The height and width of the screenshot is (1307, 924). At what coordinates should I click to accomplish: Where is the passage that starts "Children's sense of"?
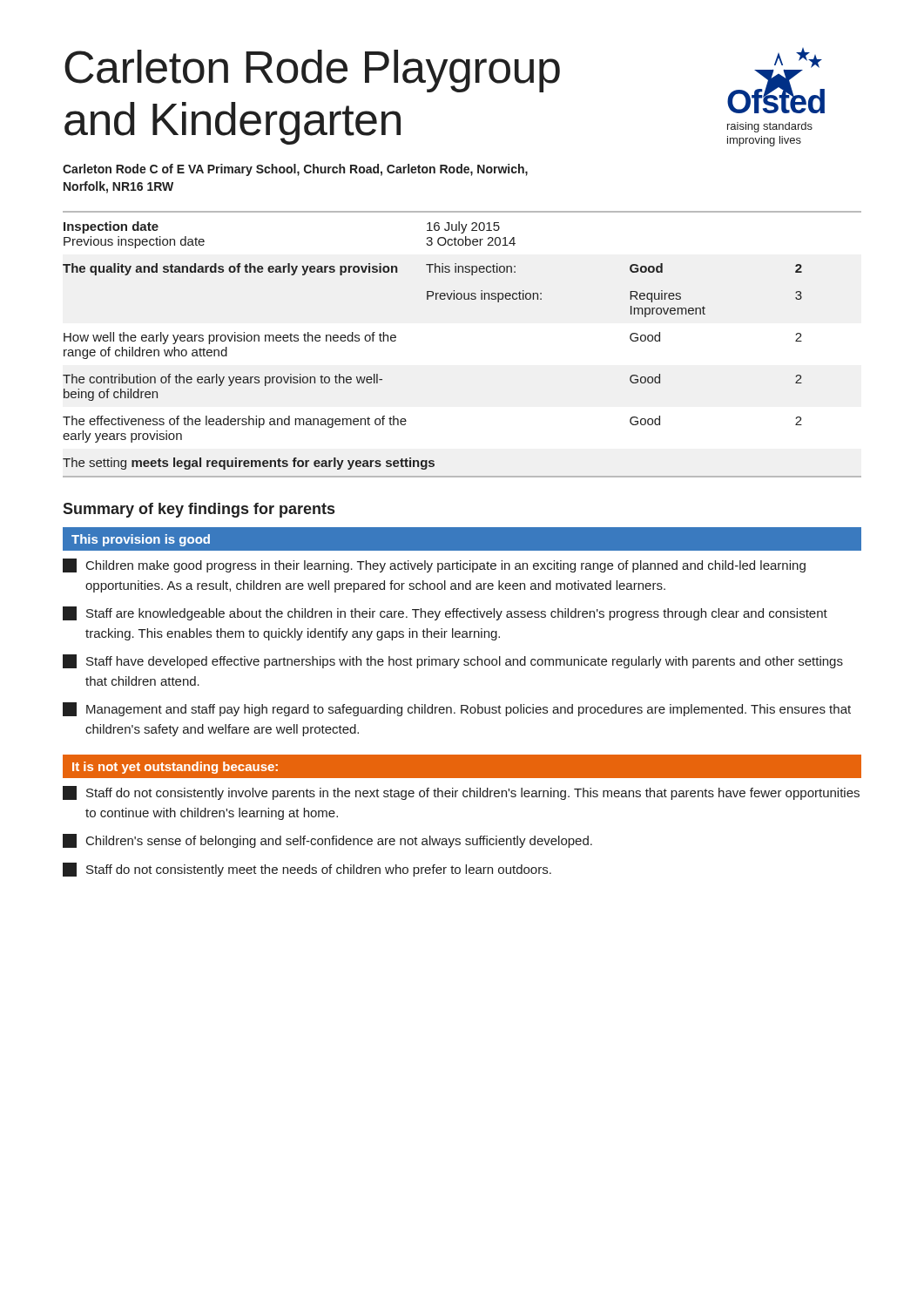462,841
